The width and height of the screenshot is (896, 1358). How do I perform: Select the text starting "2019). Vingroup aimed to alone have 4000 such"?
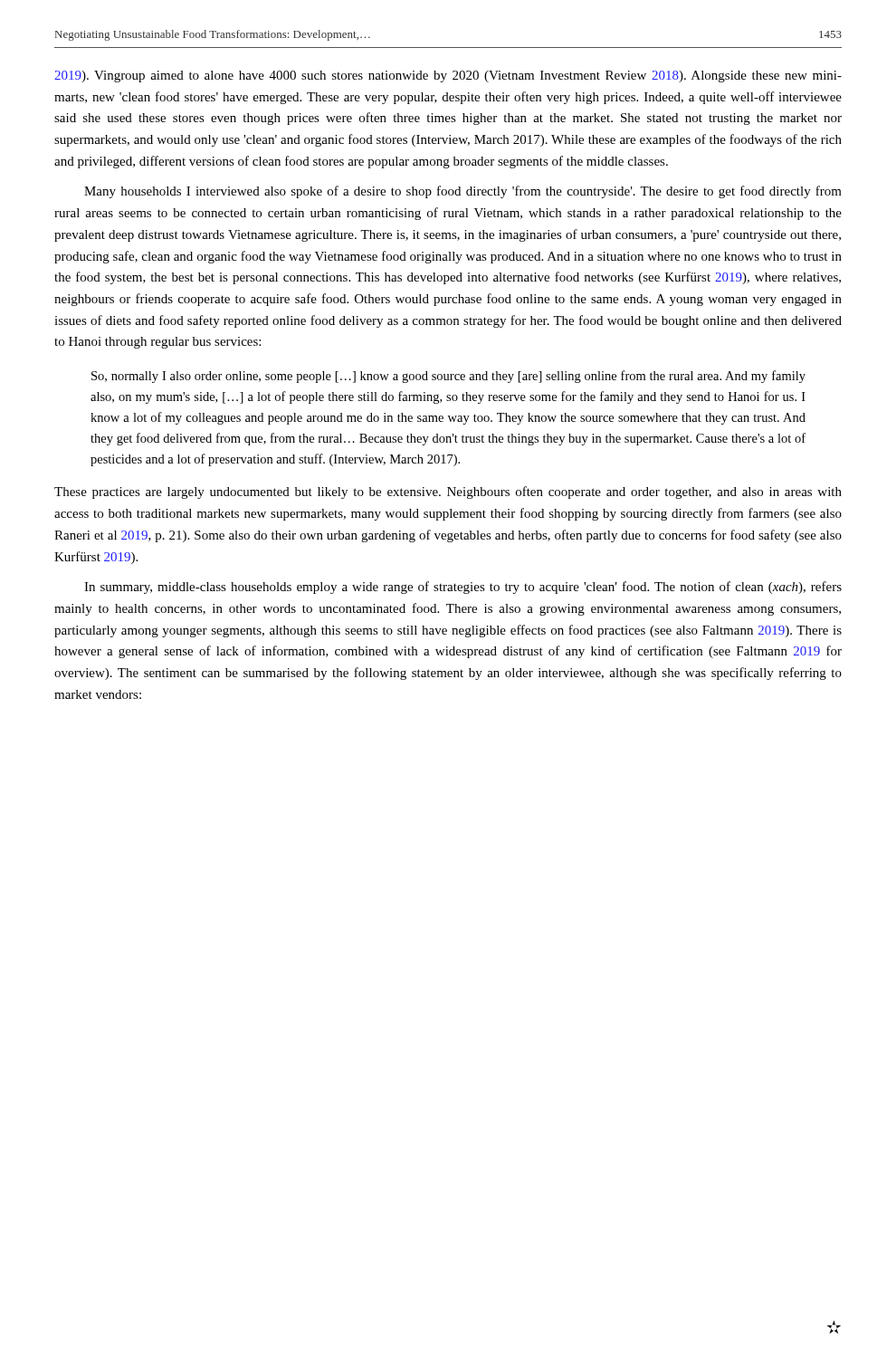[x=448, y=118]
